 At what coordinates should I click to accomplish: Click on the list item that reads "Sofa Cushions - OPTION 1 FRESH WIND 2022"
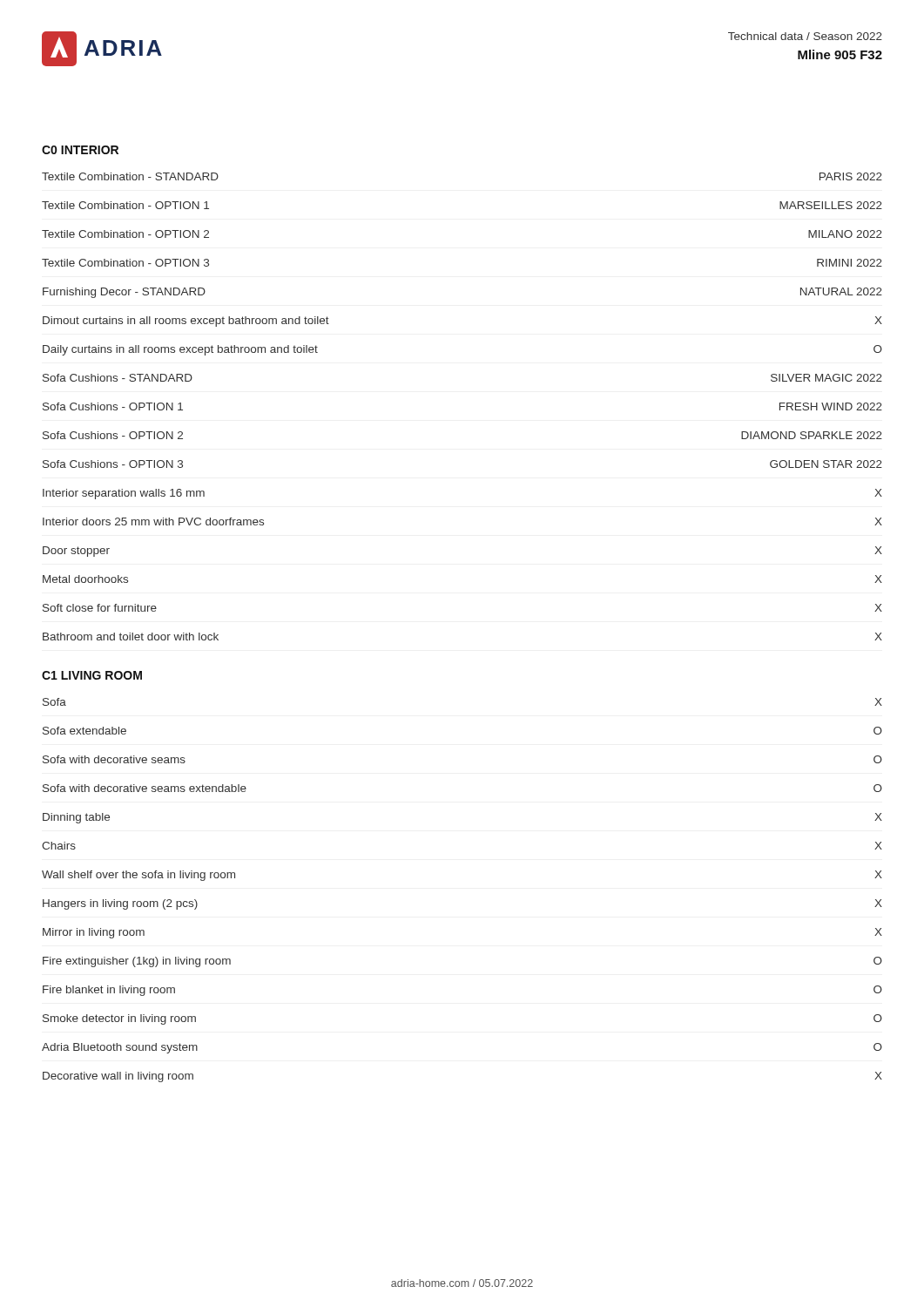pyautogui.click(x=115, y=406)
